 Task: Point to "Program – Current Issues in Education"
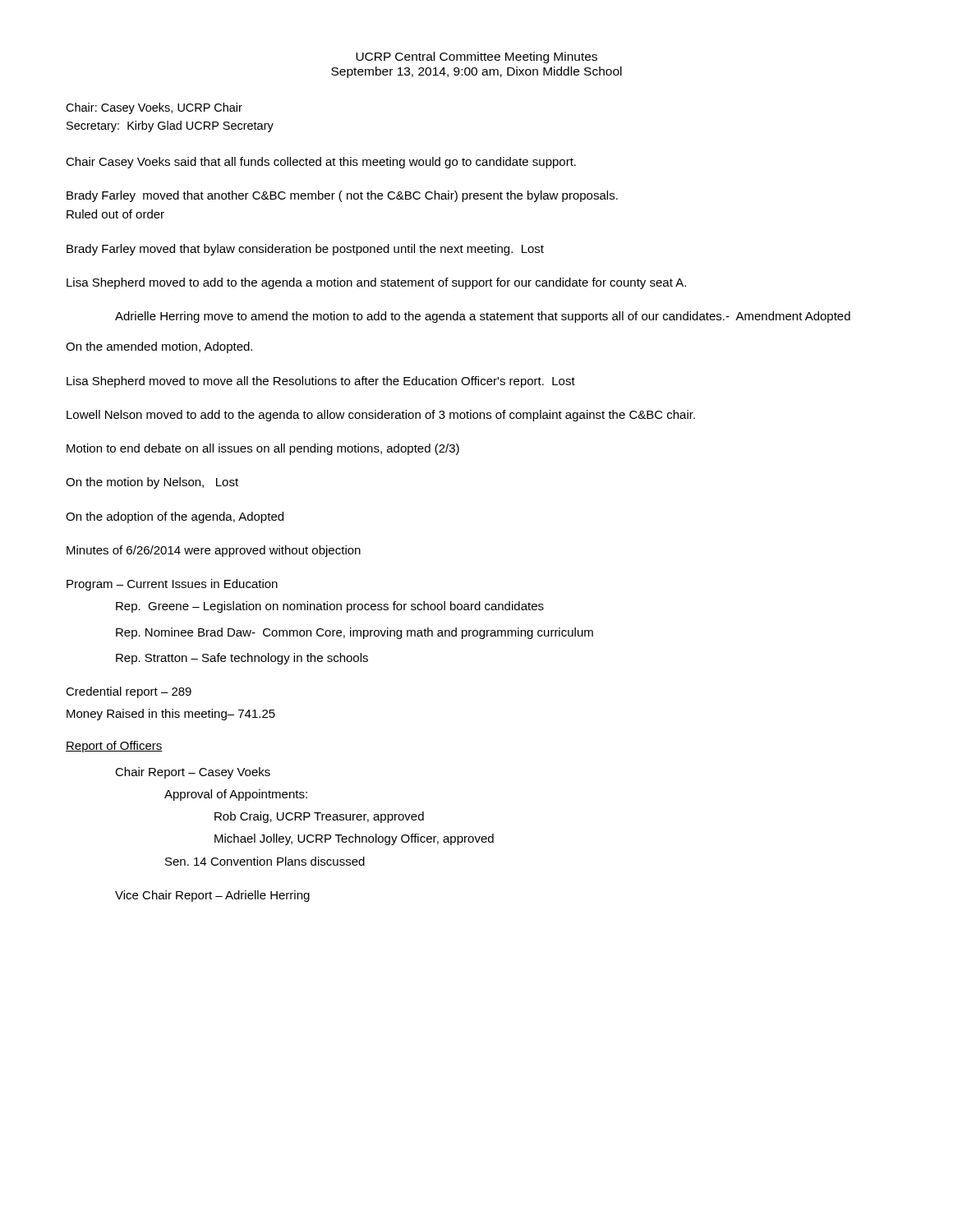pos(172,584)
